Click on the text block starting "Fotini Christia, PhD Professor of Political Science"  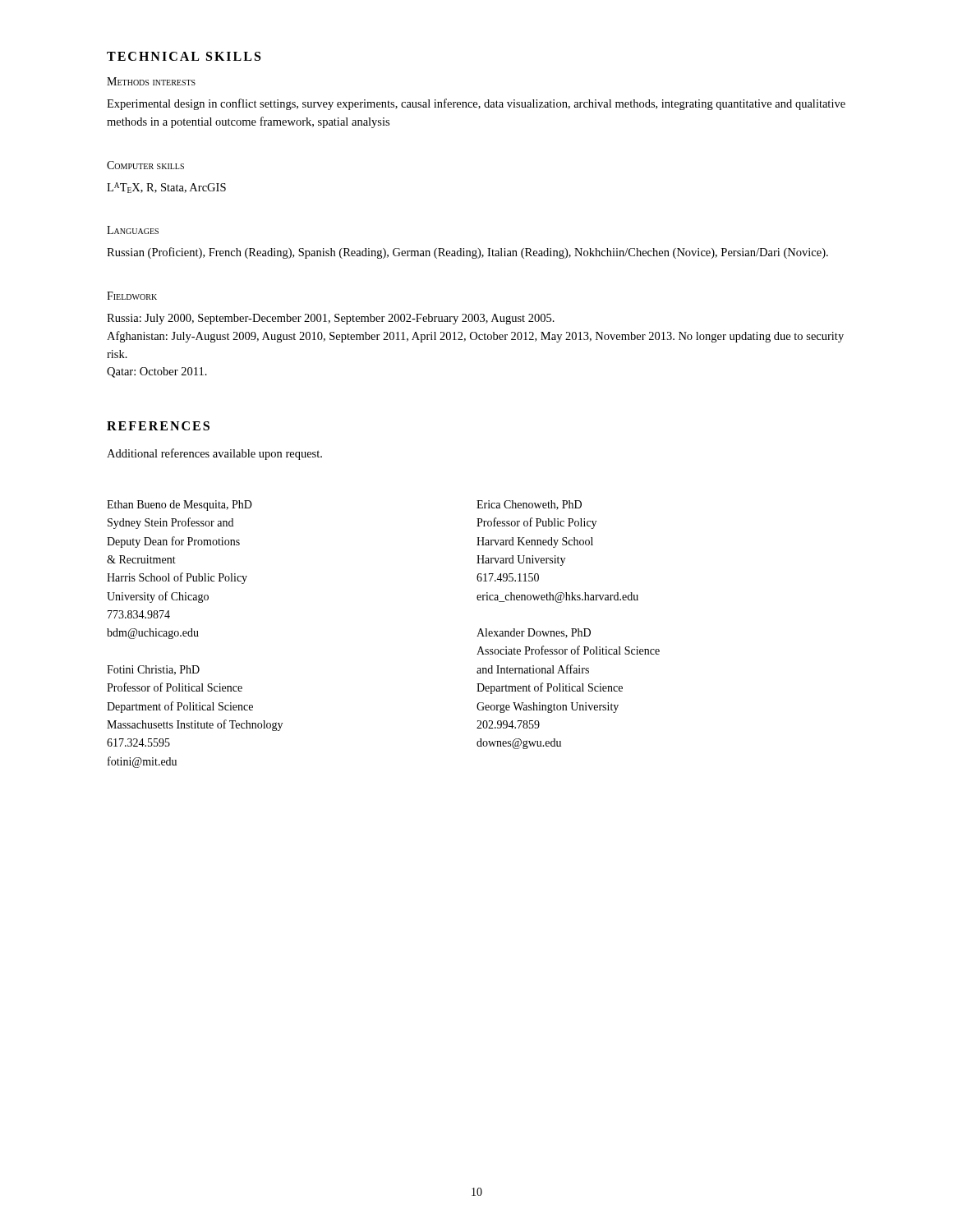195,716
